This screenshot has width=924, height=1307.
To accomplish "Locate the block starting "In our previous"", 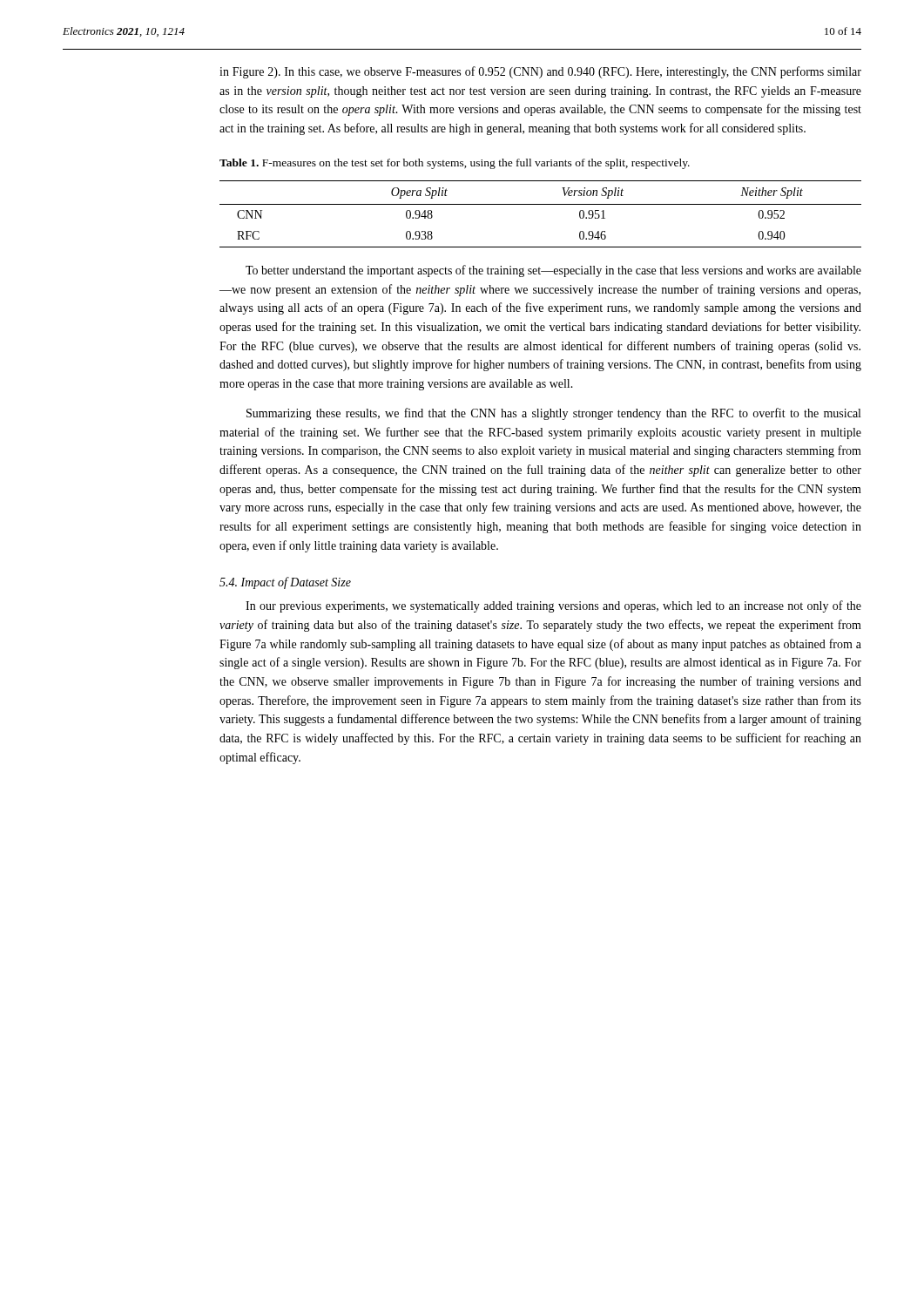I will pyautogui.click(x=540, y=682).
